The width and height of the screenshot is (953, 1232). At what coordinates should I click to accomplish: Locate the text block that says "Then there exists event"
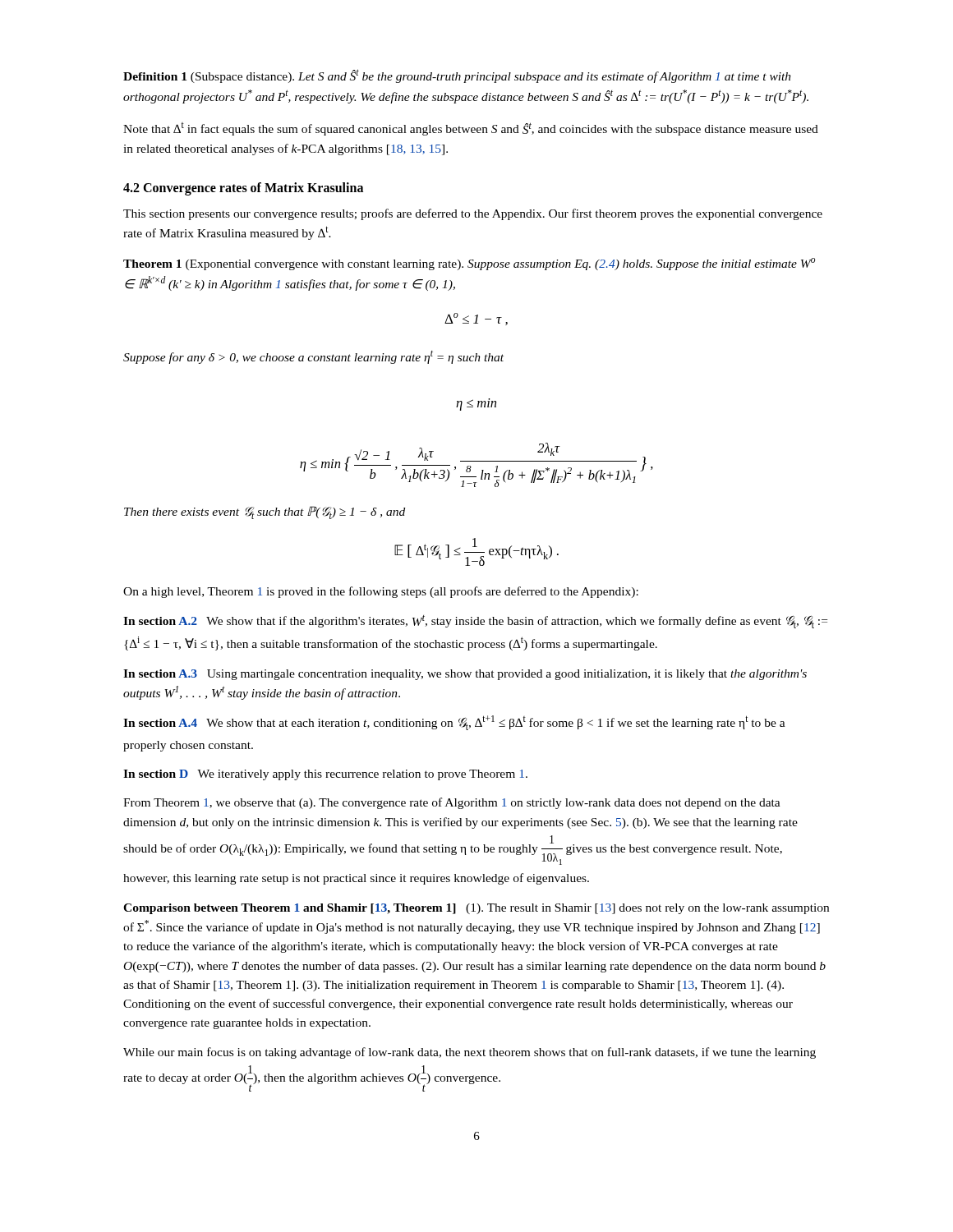click(x=264, y=513)
